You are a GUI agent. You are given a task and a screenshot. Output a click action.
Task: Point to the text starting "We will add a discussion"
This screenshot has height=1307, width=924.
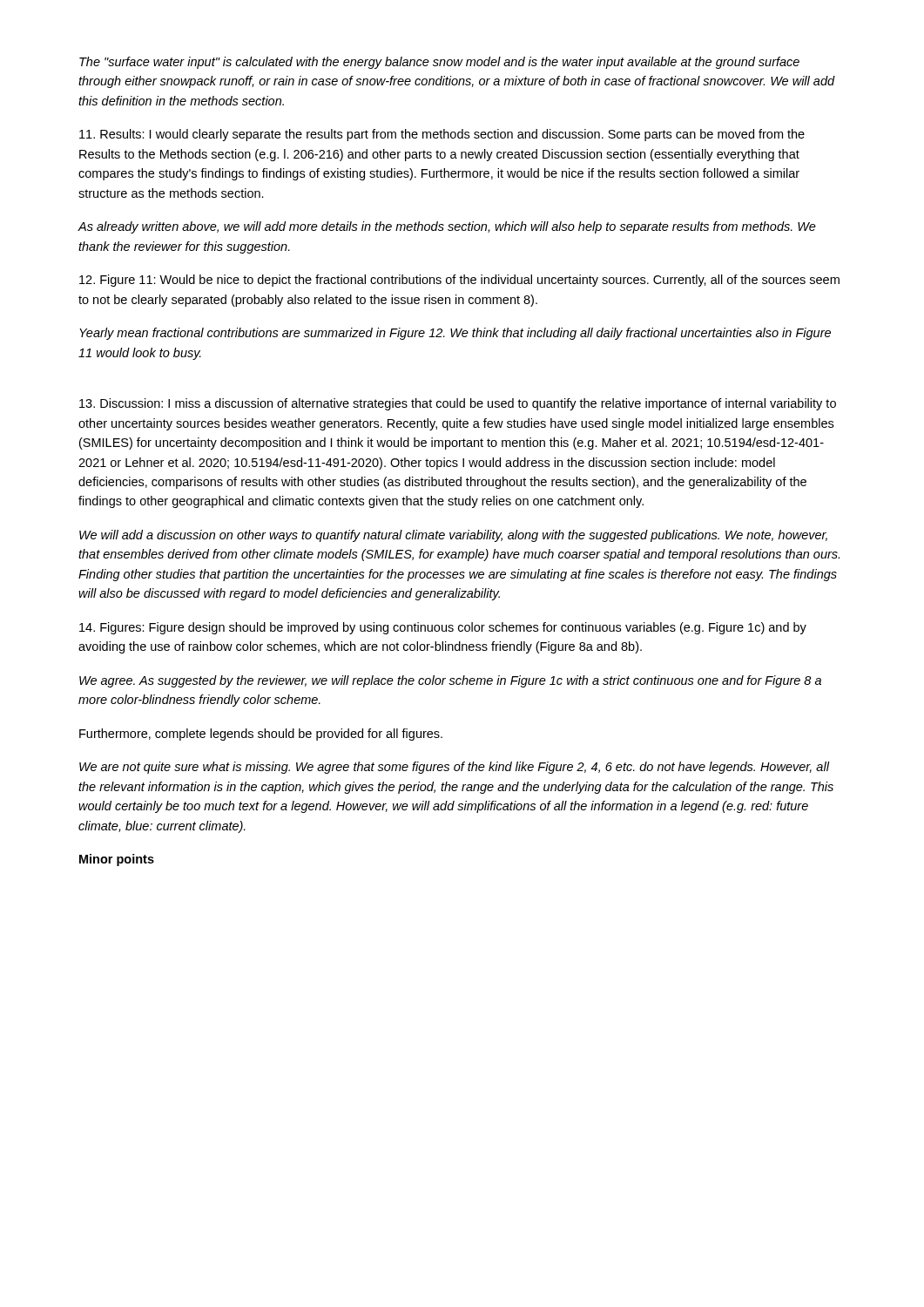click(x=462, y=564)
